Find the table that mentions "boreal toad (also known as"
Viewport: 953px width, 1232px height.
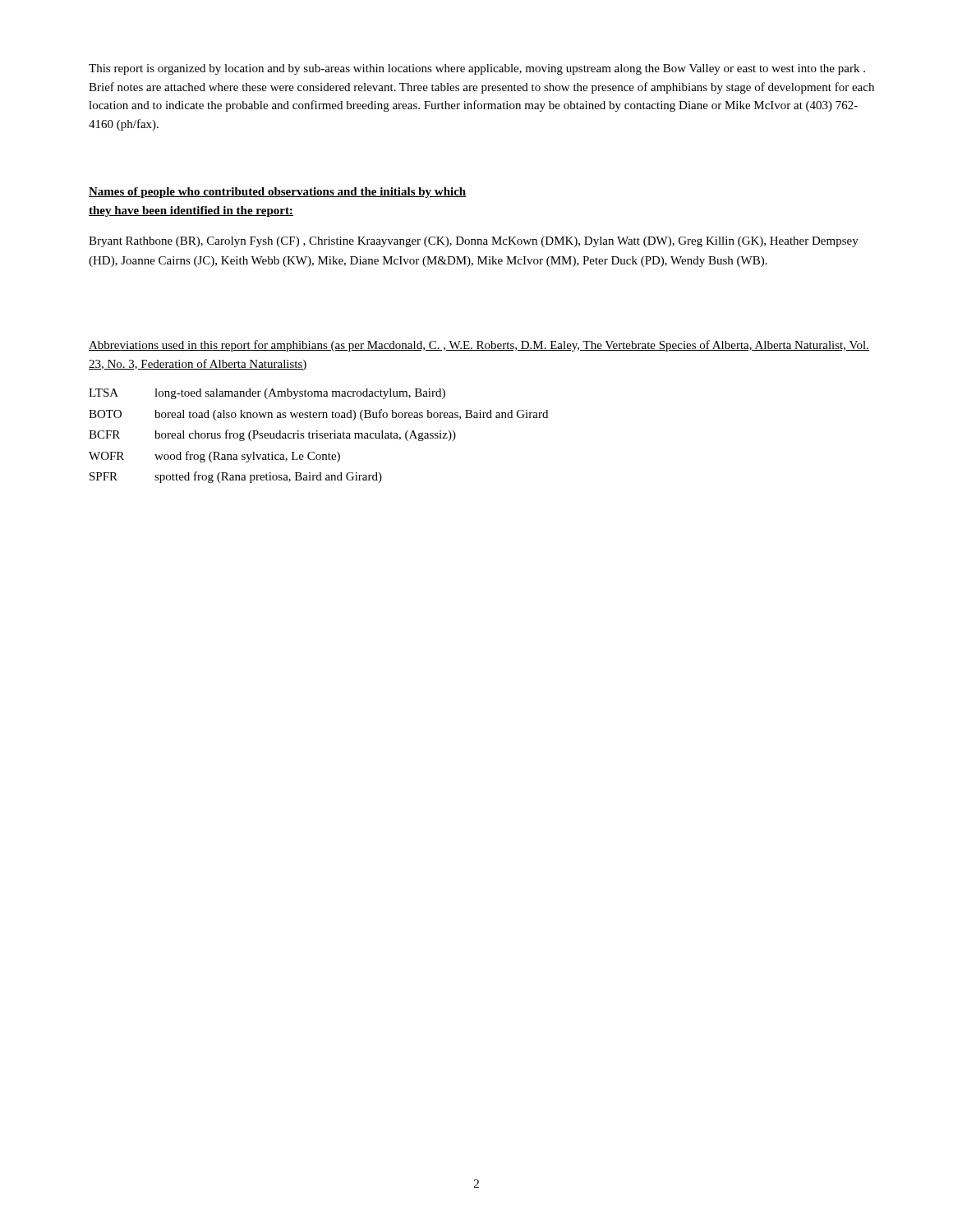(x=484, y=435)
